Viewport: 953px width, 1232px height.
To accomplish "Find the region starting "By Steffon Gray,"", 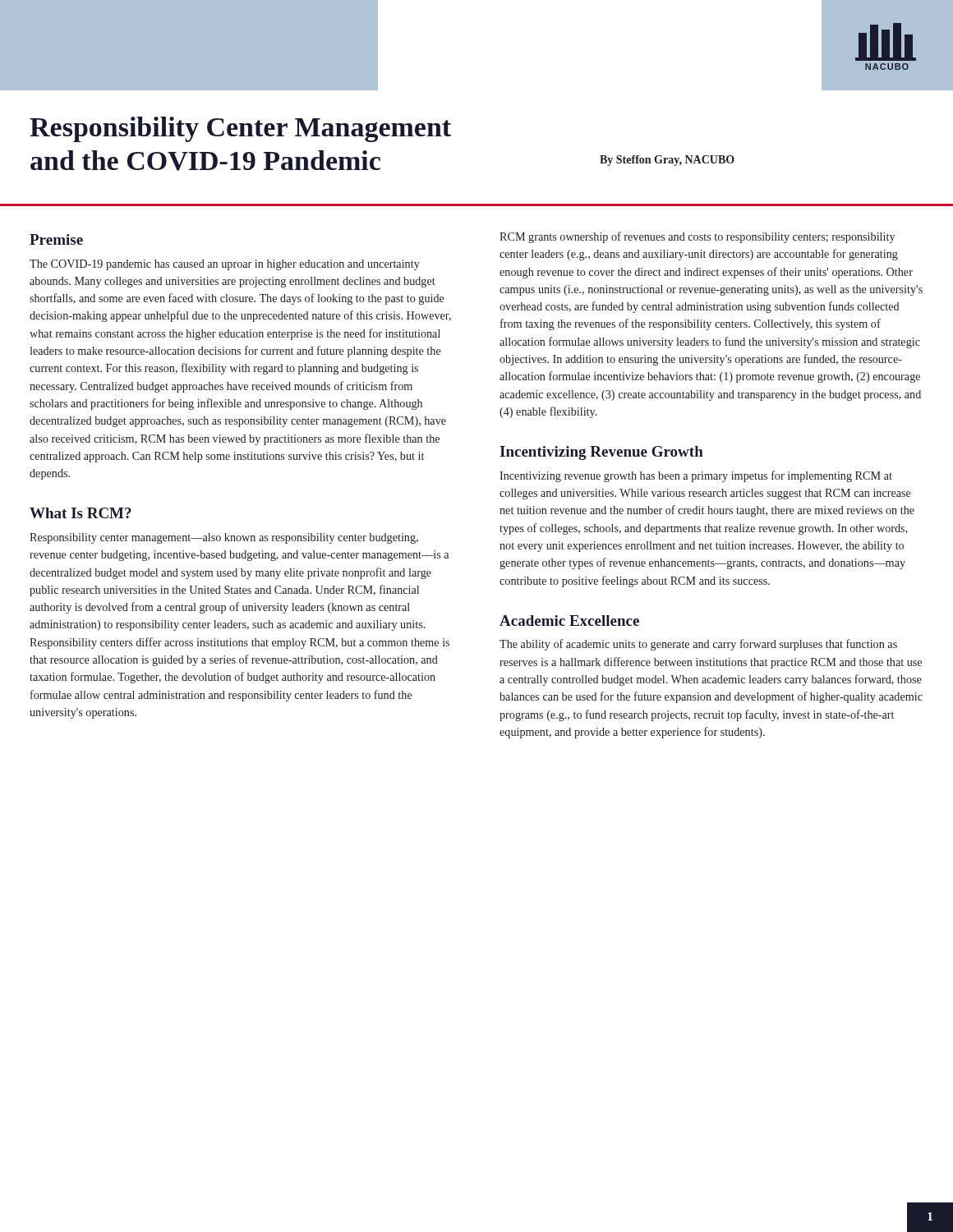I will click(667, 161).
